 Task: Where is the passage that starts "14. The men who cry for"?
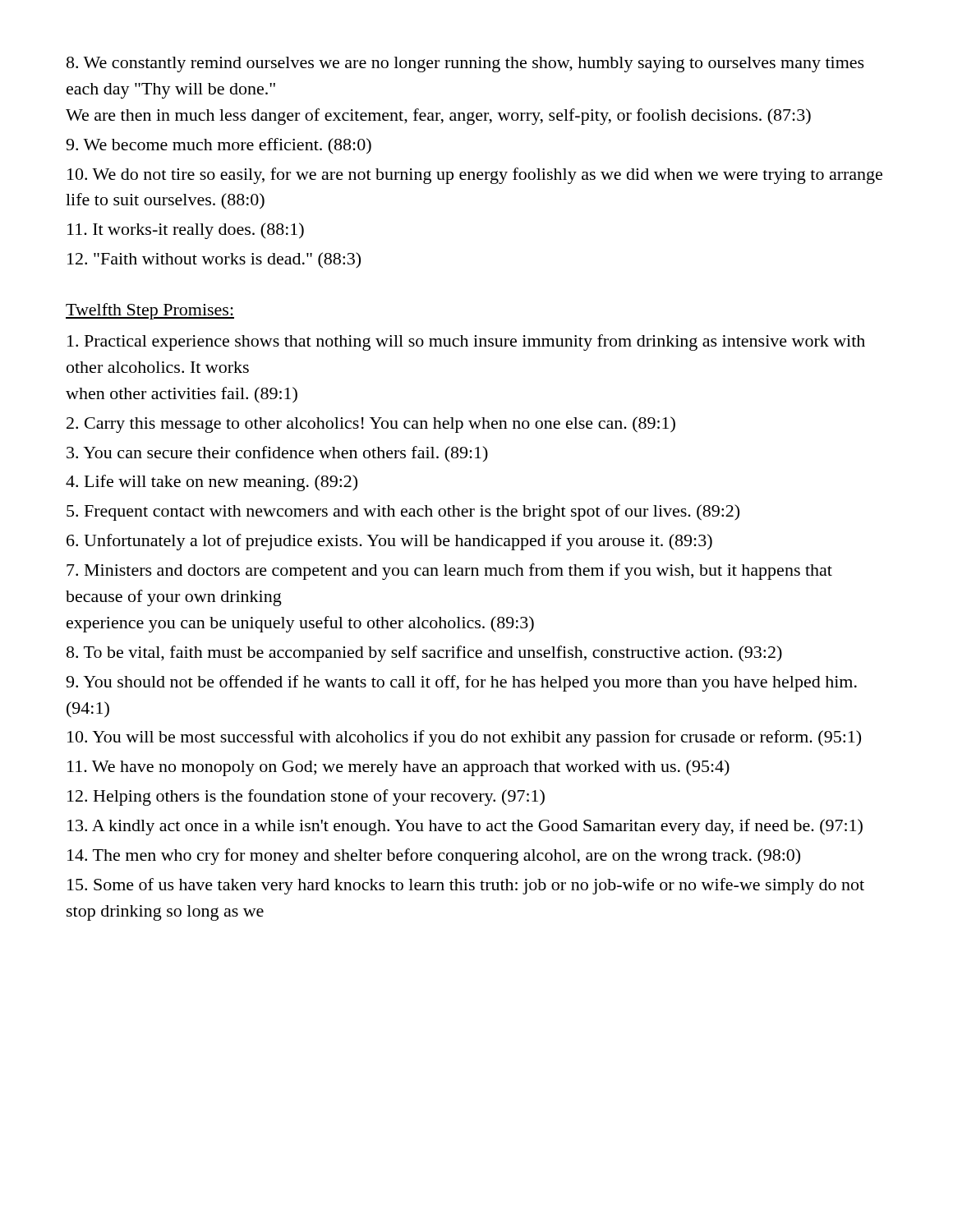tap(433, 855)
